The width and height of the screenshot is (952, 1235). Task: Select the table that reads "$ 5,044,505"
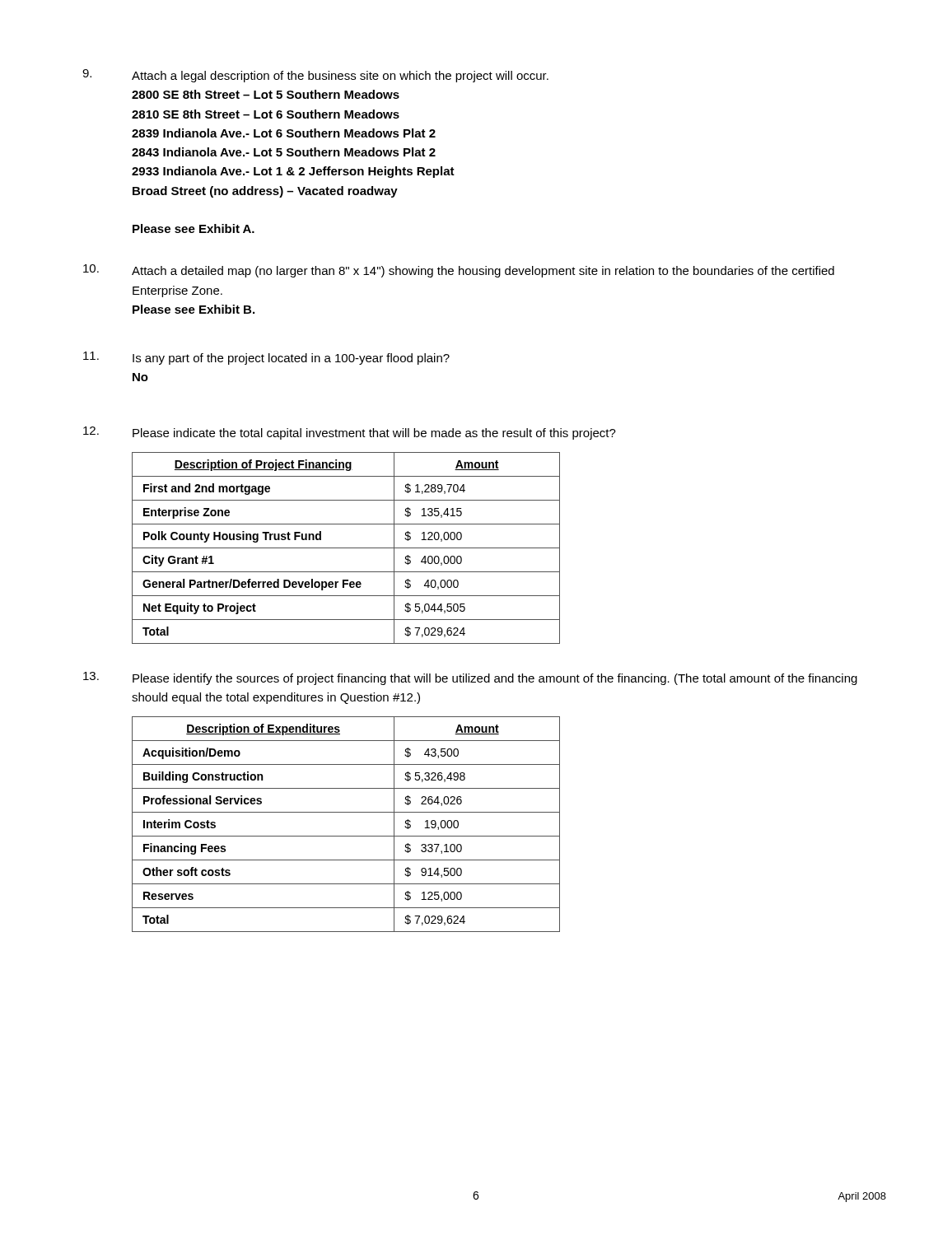click(x=509, y=548)
